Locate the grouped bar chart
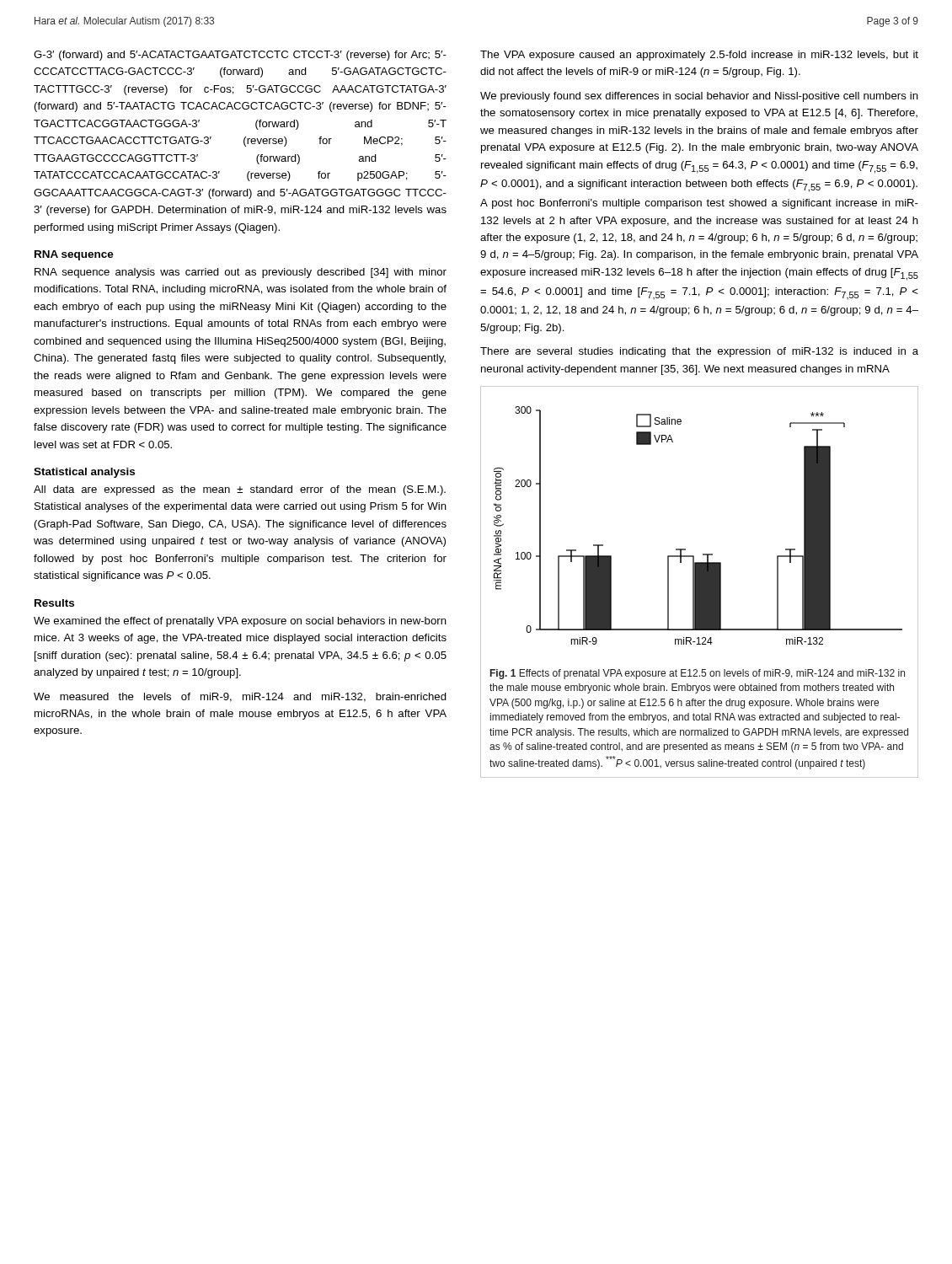Viewport: 952px width, 1264px height. [699, 582]
